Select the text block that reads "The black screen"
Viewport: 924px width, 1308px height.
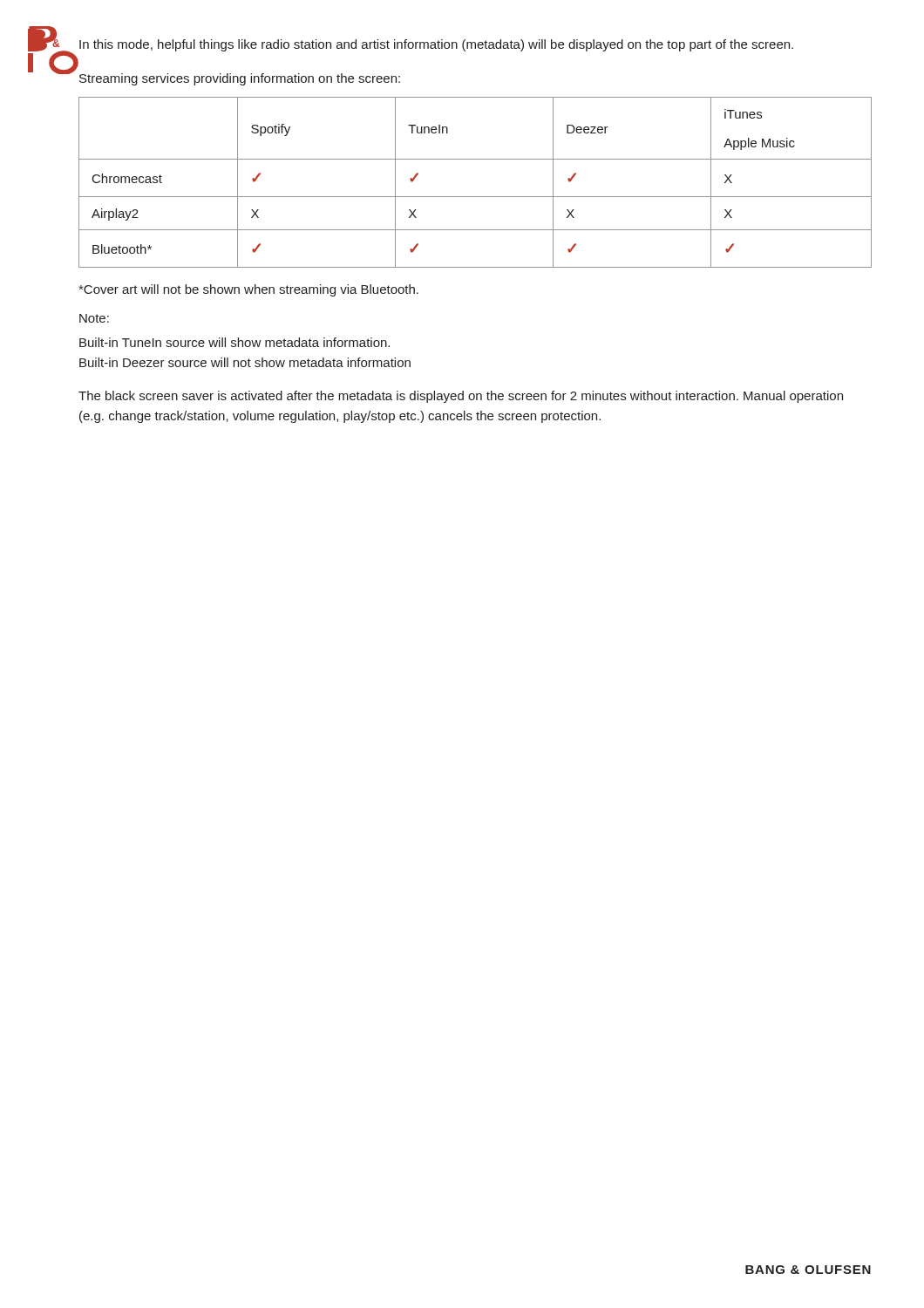click(x=461, y=405)
